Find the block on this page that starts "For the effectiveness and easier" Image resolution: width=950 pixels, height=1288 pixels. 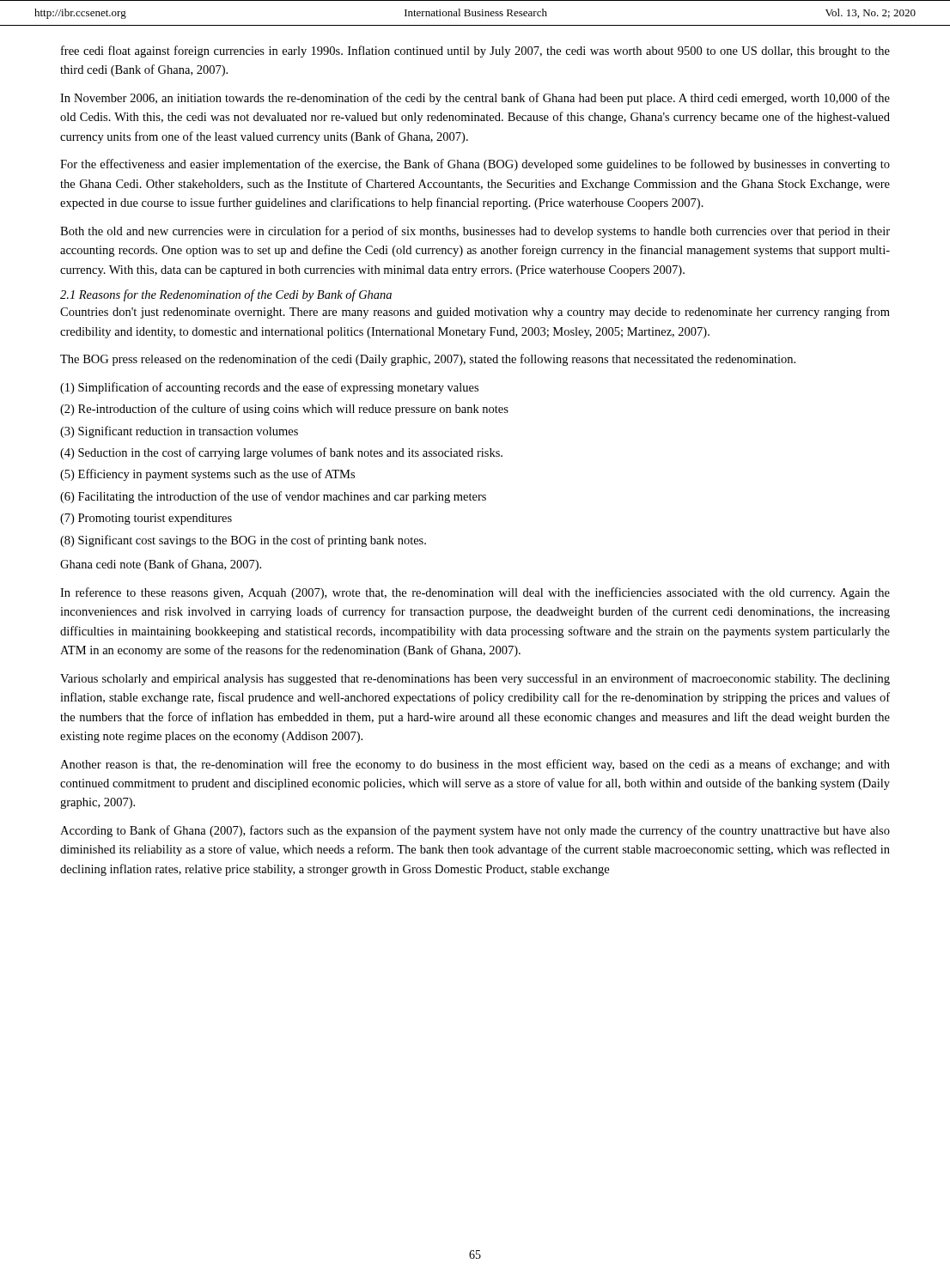[475, 184]
